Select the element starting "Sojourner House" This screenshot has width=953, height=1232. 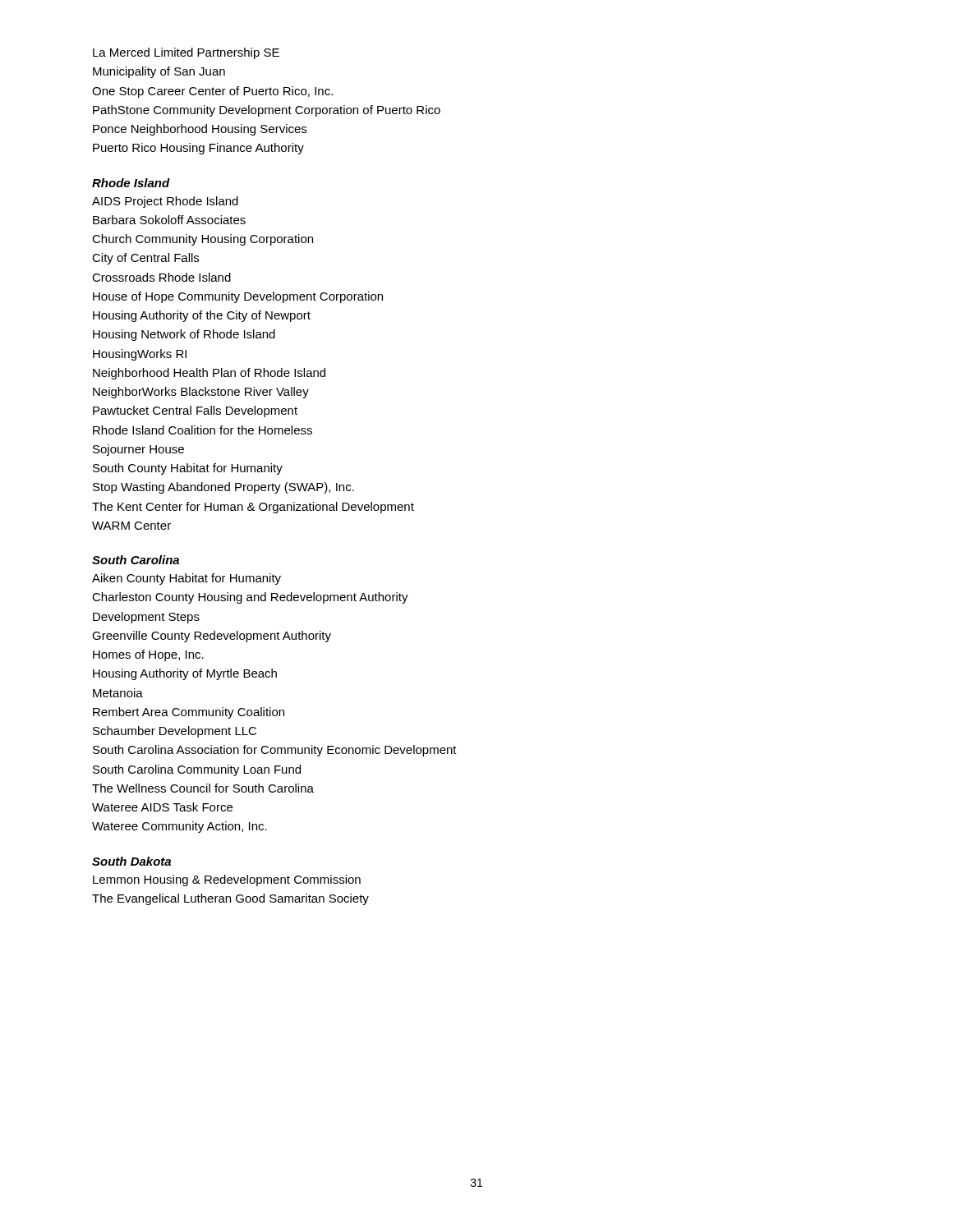pos(138,449)
